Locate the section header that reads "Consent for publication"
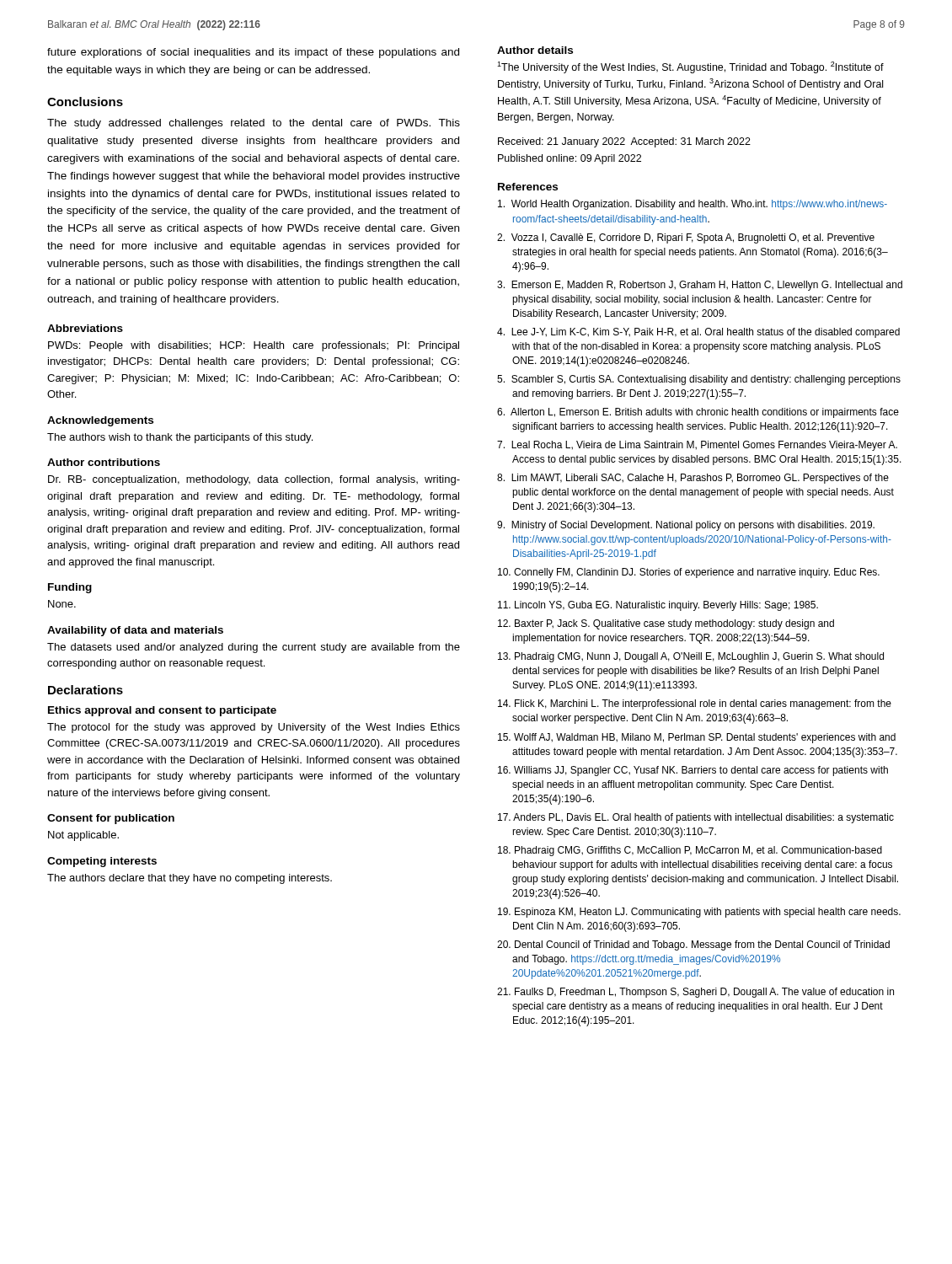Viewport: 952px width, 1264px height. click(x=111, y=819)
